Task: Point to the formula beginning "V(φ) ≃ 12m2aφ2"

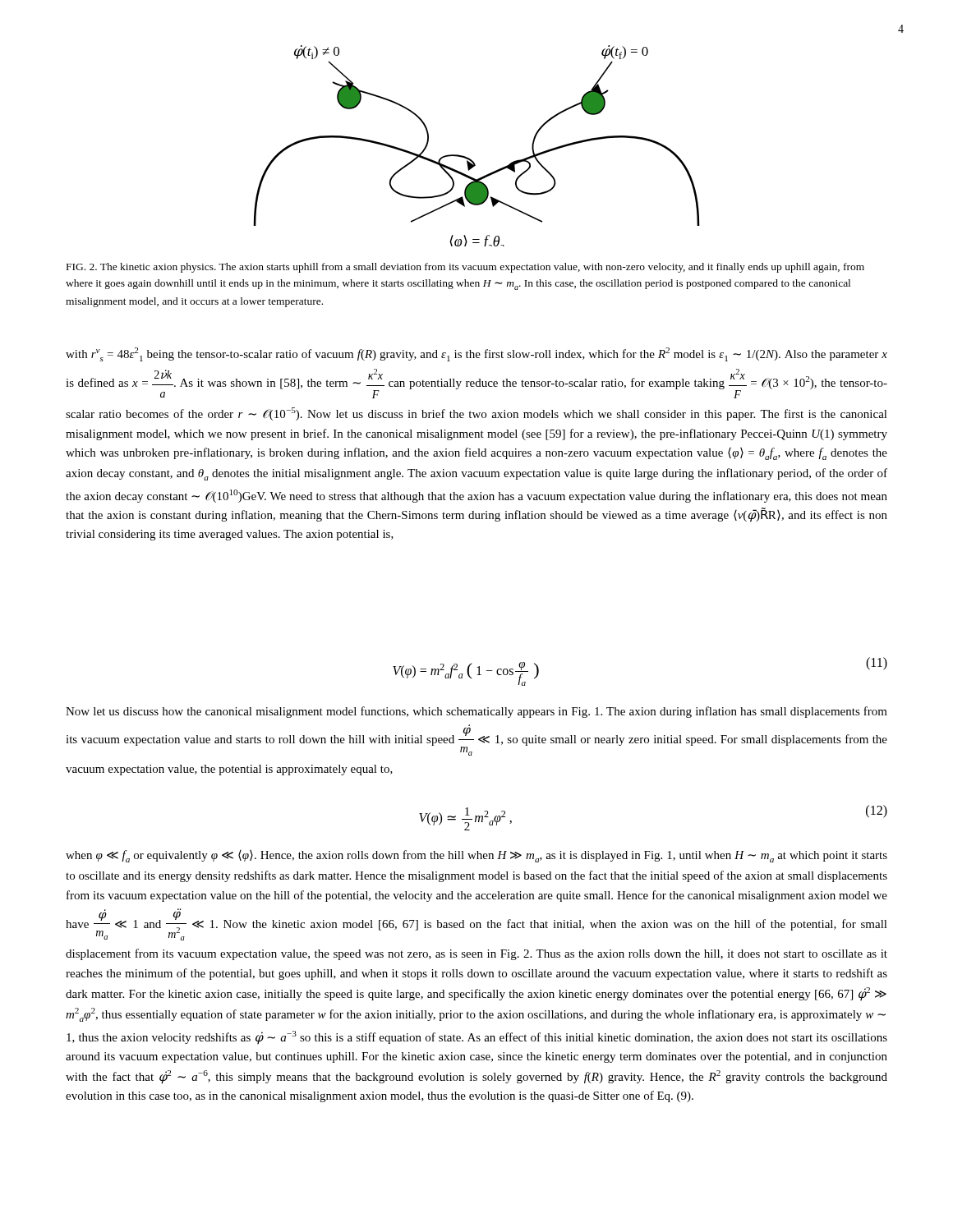Action: [467, 819]
